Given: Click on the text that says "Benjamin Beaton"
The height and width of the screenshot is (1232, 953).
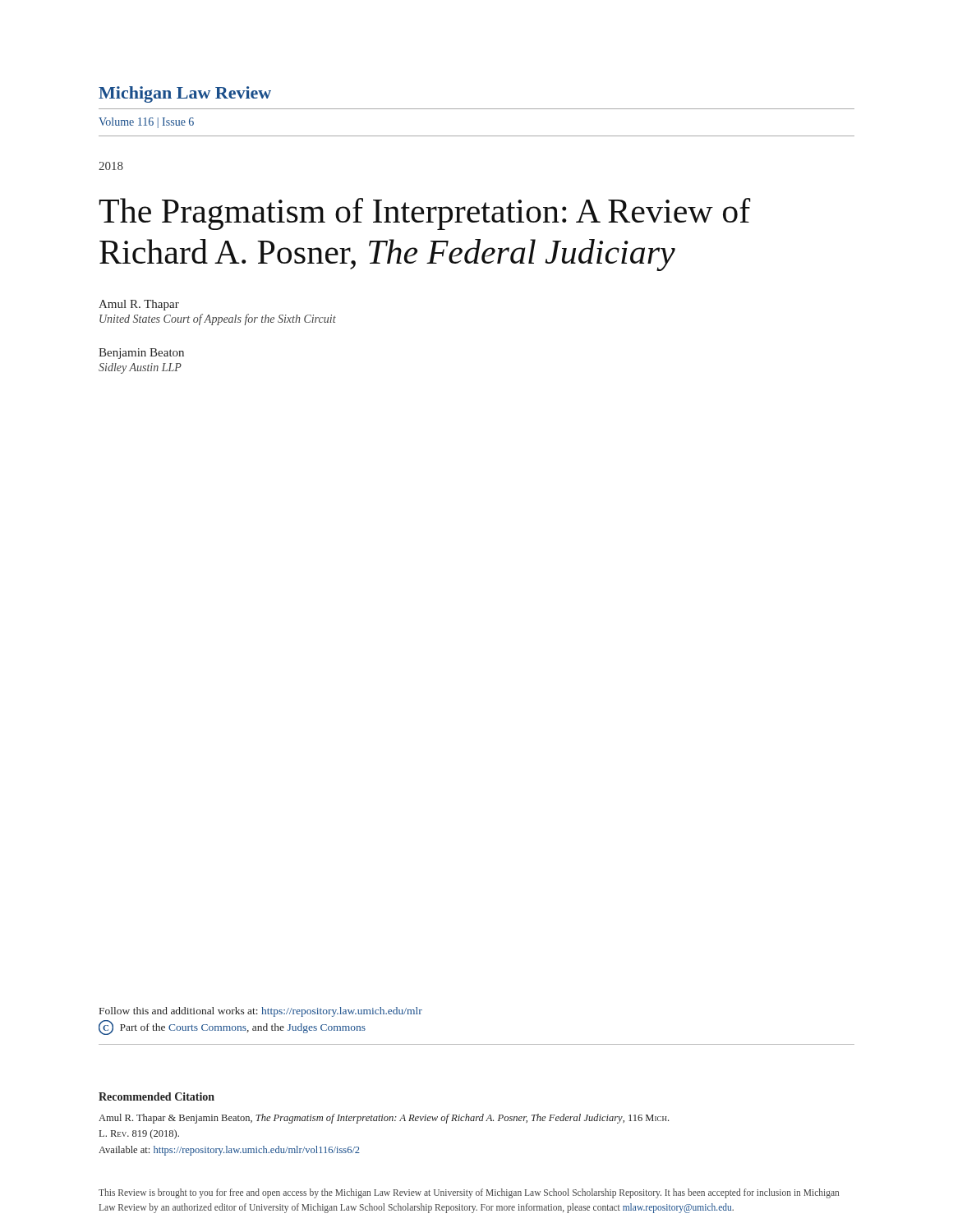Looking at the screenshot, I should pos(142,352).
